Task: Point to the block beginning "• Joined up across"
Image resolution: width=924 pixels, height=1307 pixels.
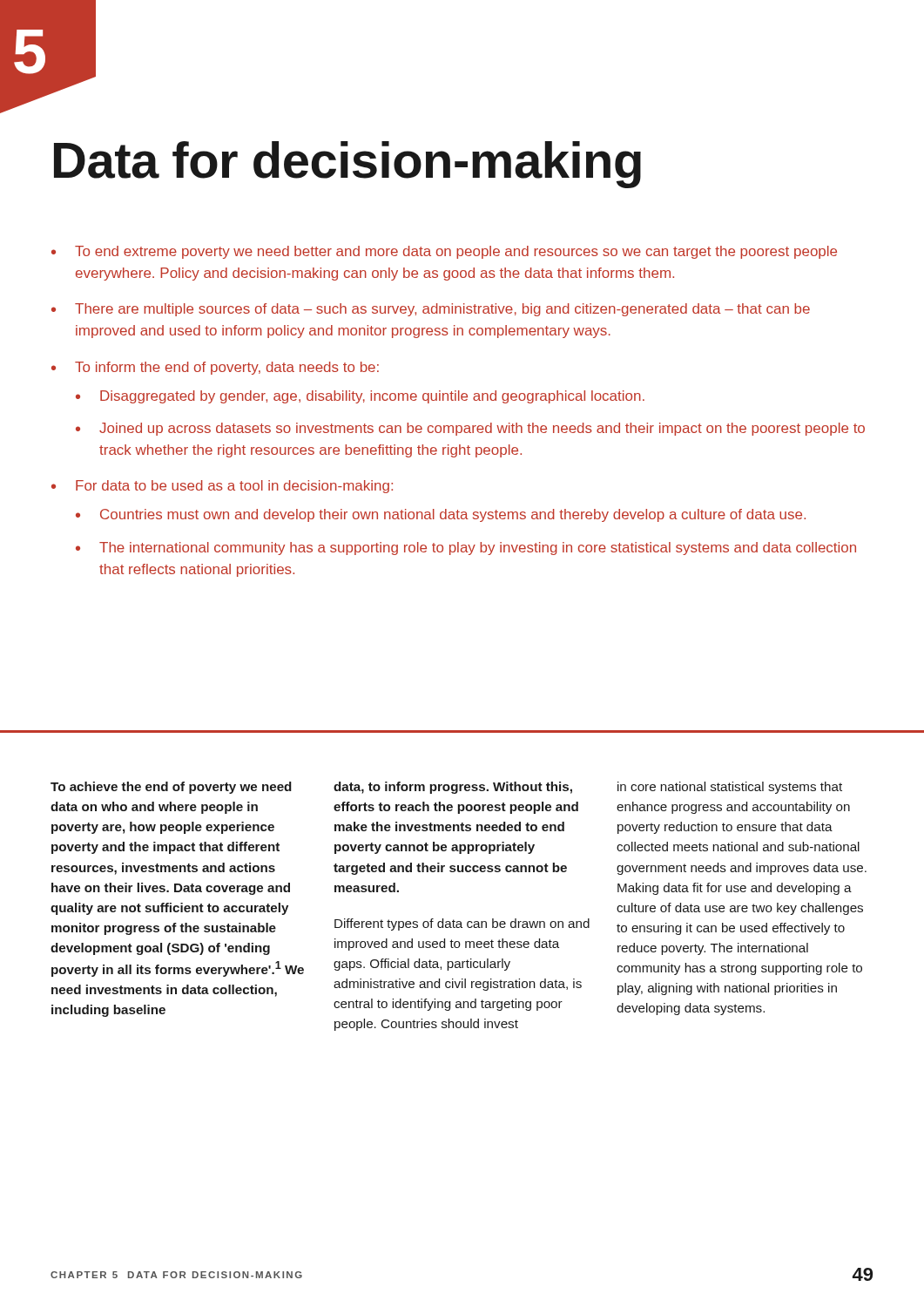Action: 470,438
